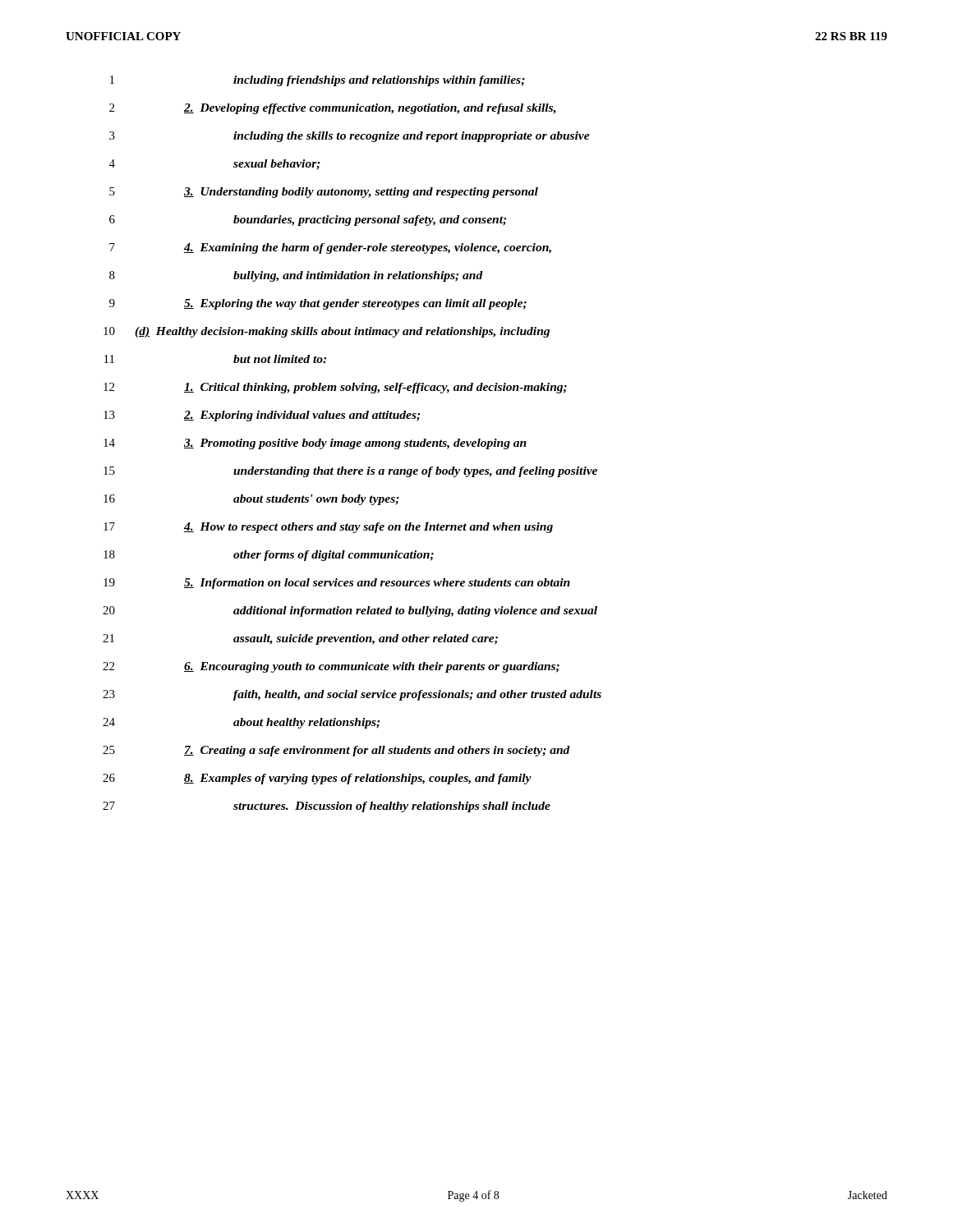This screenshot has height=1232, width=953.
Task: Click the passage that begins "16 about students' own"
Action: tap(251, 500)
